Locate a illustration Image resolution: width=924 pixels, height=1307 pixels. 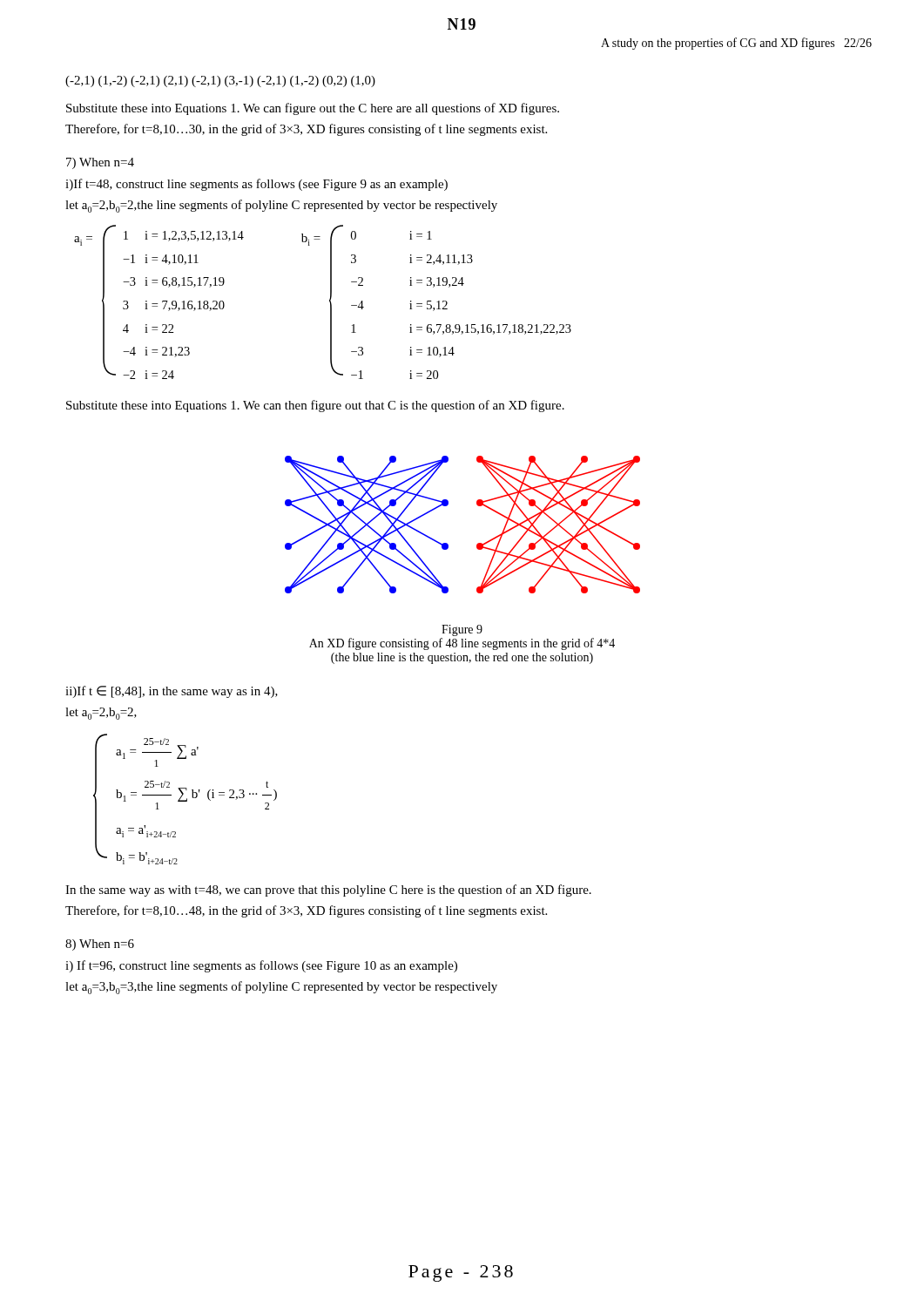click(x=462, y=522)
